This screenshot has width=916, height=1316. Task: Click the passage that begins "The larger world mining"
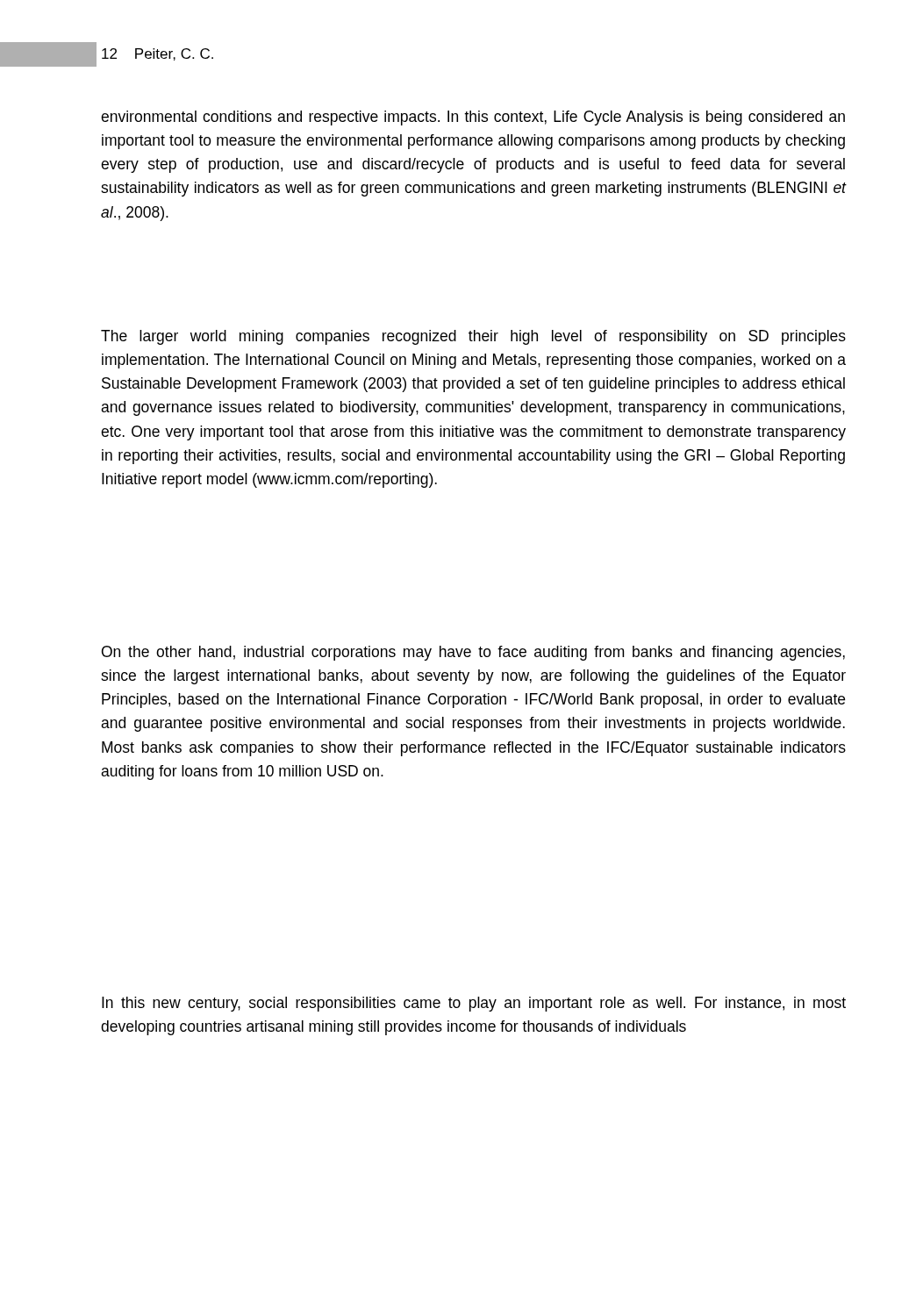coord(473,407)
